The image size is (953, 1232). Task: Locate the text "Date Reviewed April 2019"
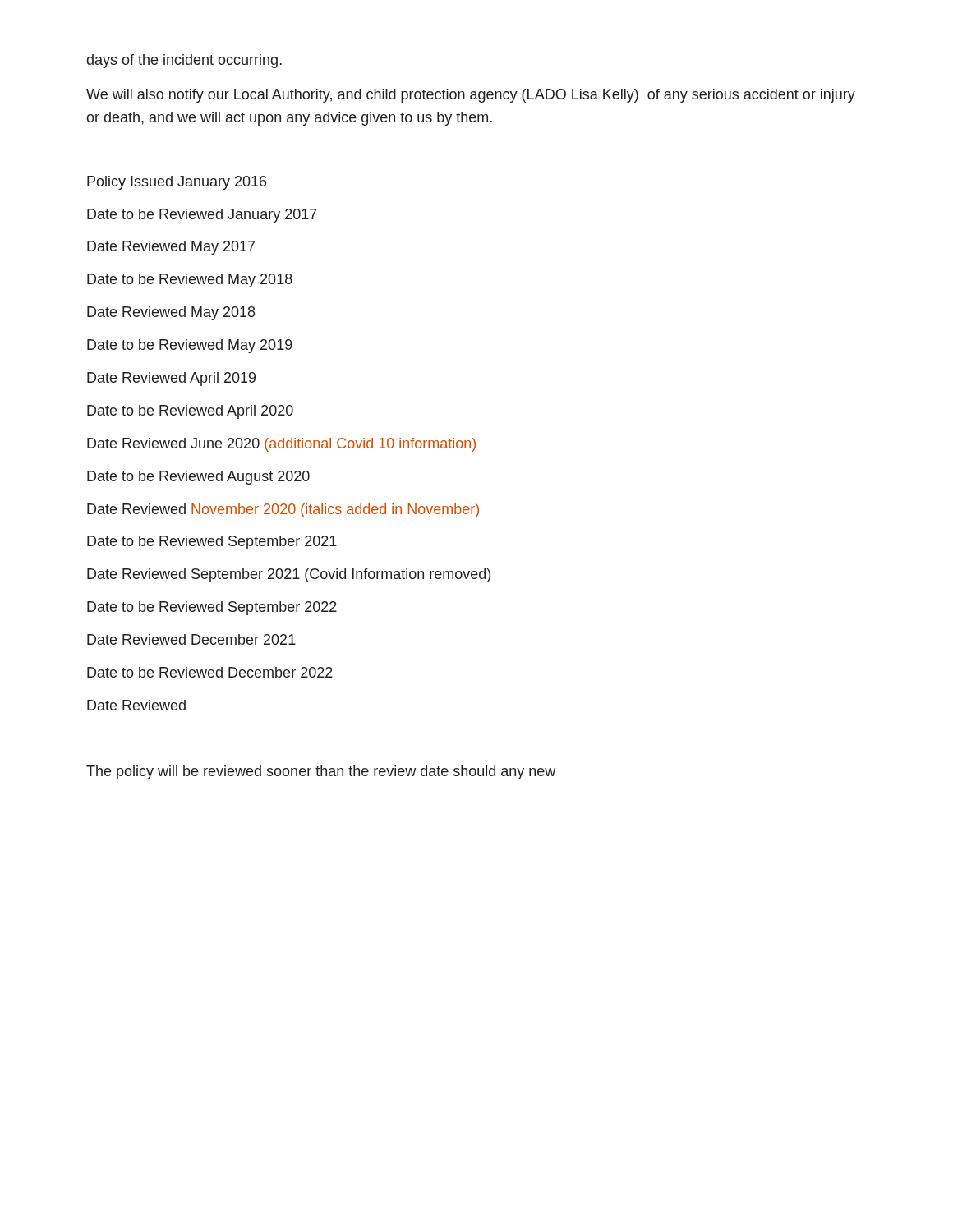(171, 378)
